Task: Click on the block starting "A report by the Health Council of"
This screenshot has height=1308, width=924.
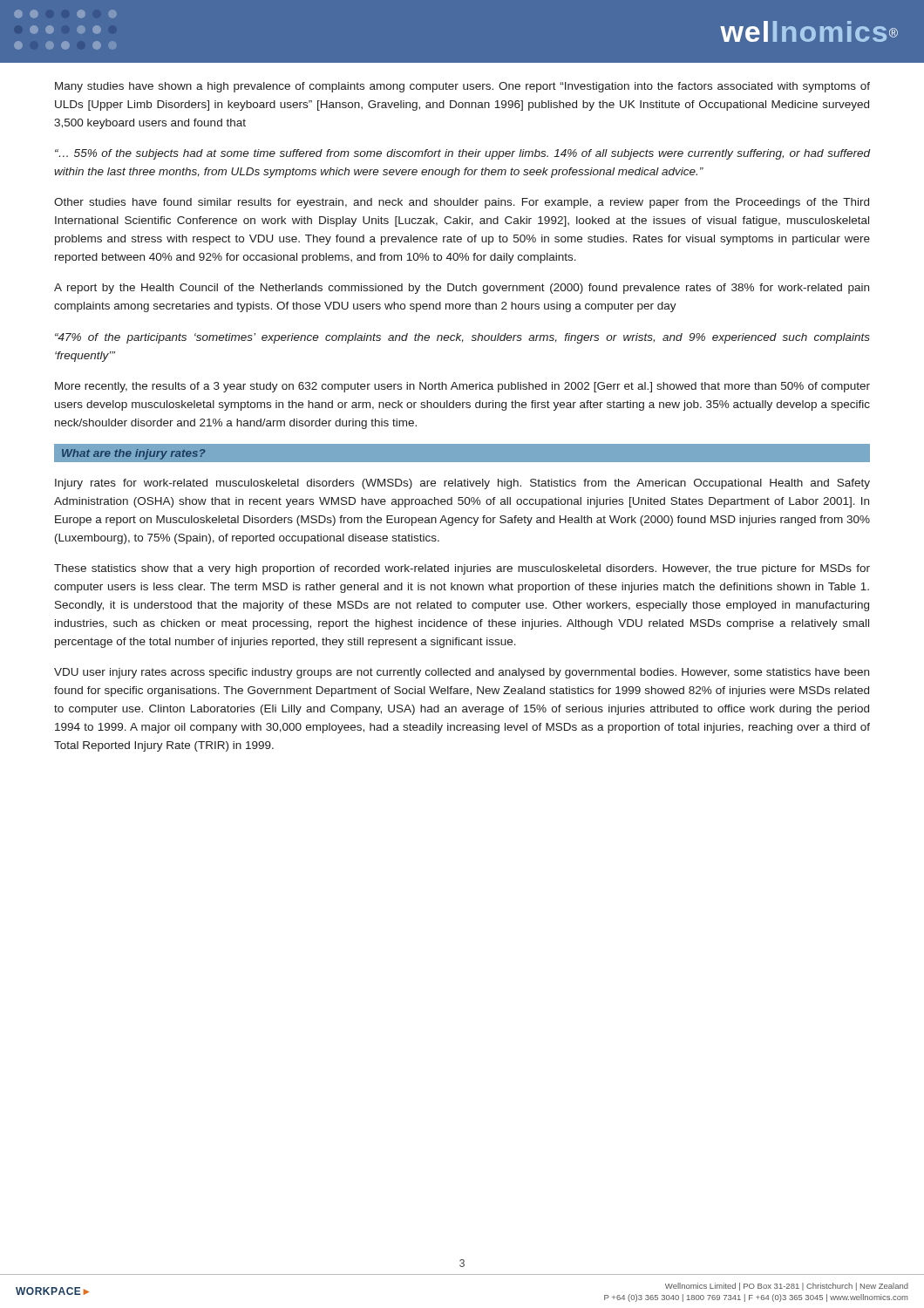Action: coord(462,297)
